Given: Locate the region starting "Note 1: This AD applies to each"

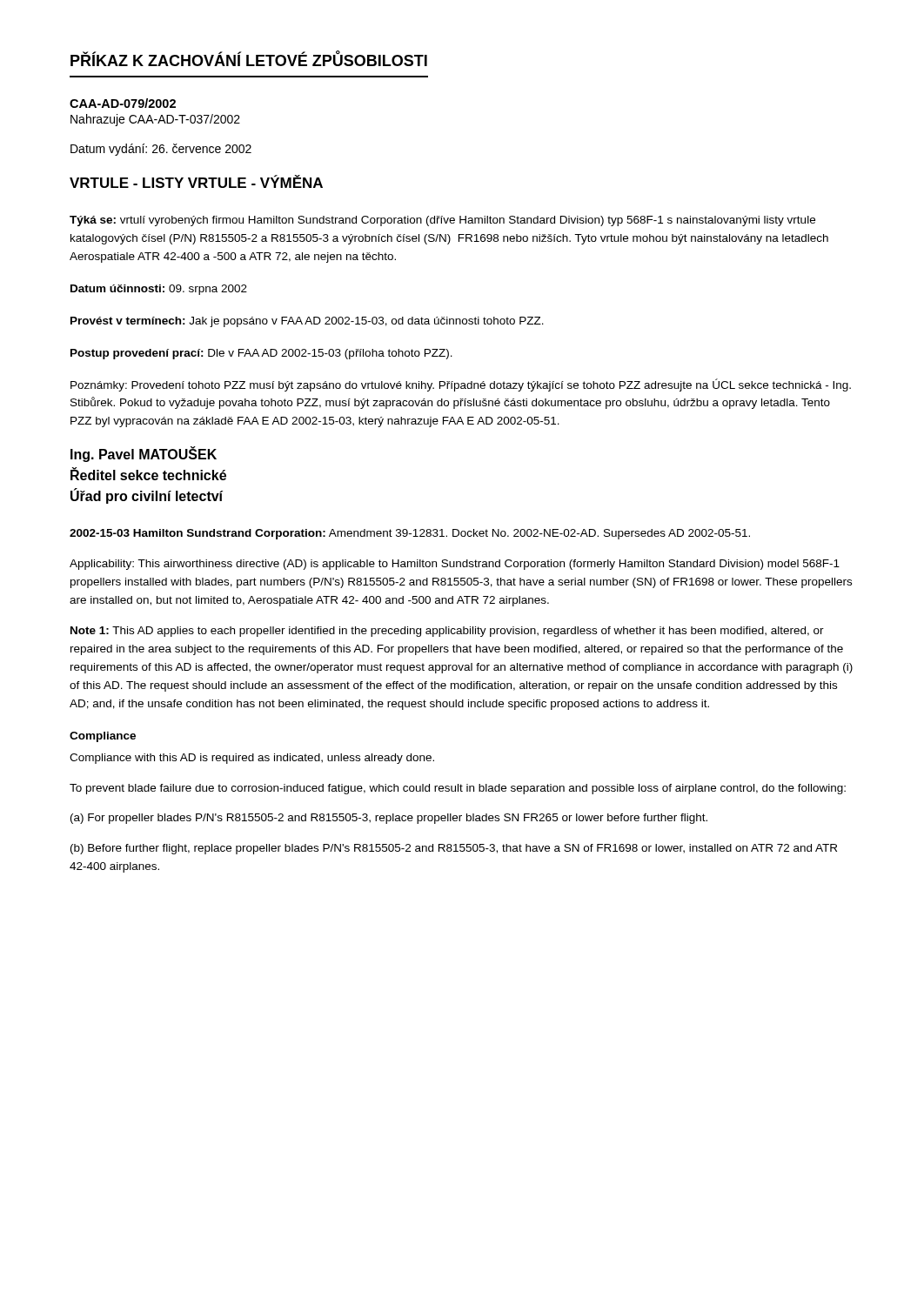Looking at the screenshot, I should click(x=462, y=668).
